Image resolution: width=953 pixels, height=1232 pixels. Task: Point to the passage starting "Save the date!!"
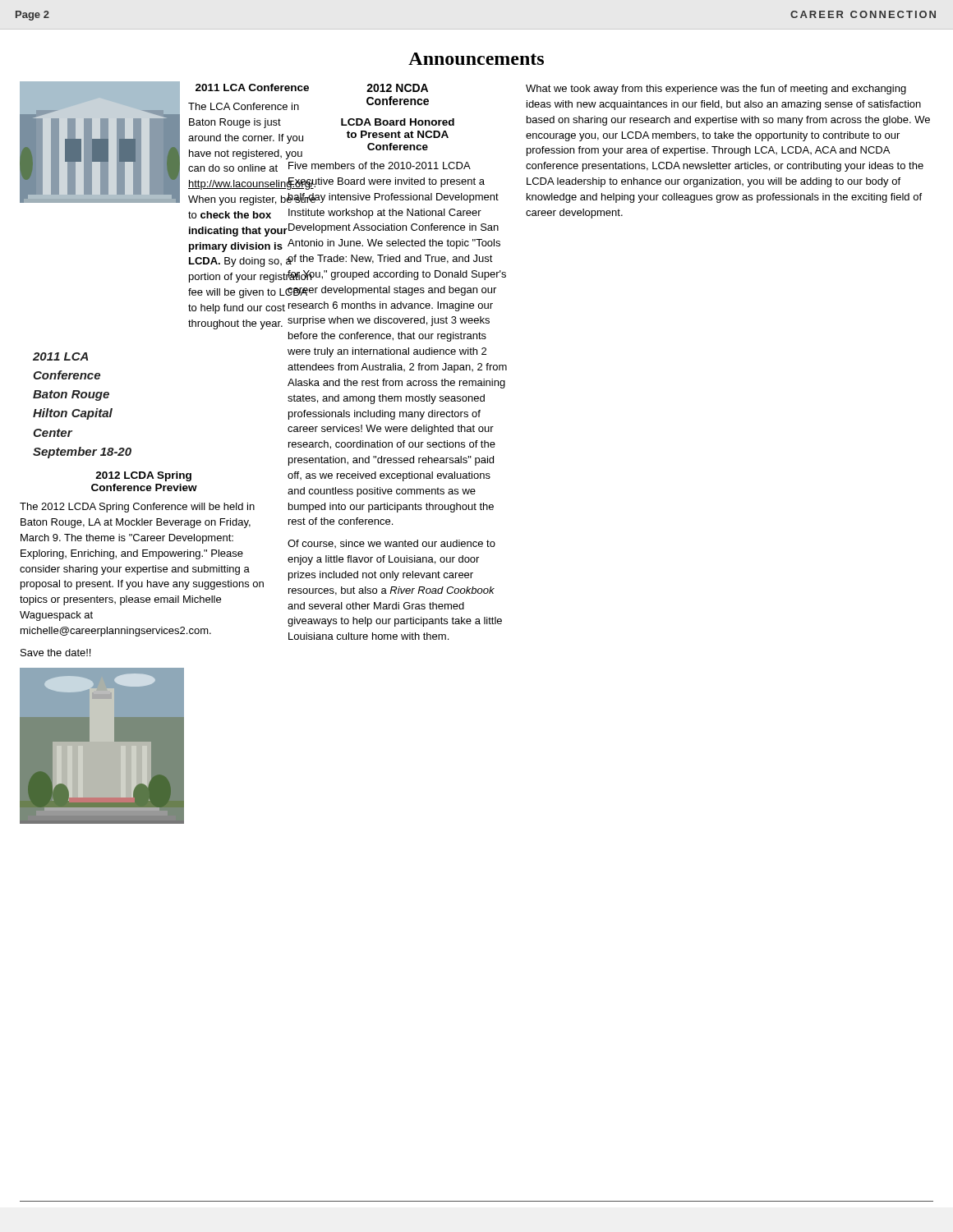coord(56,652)
